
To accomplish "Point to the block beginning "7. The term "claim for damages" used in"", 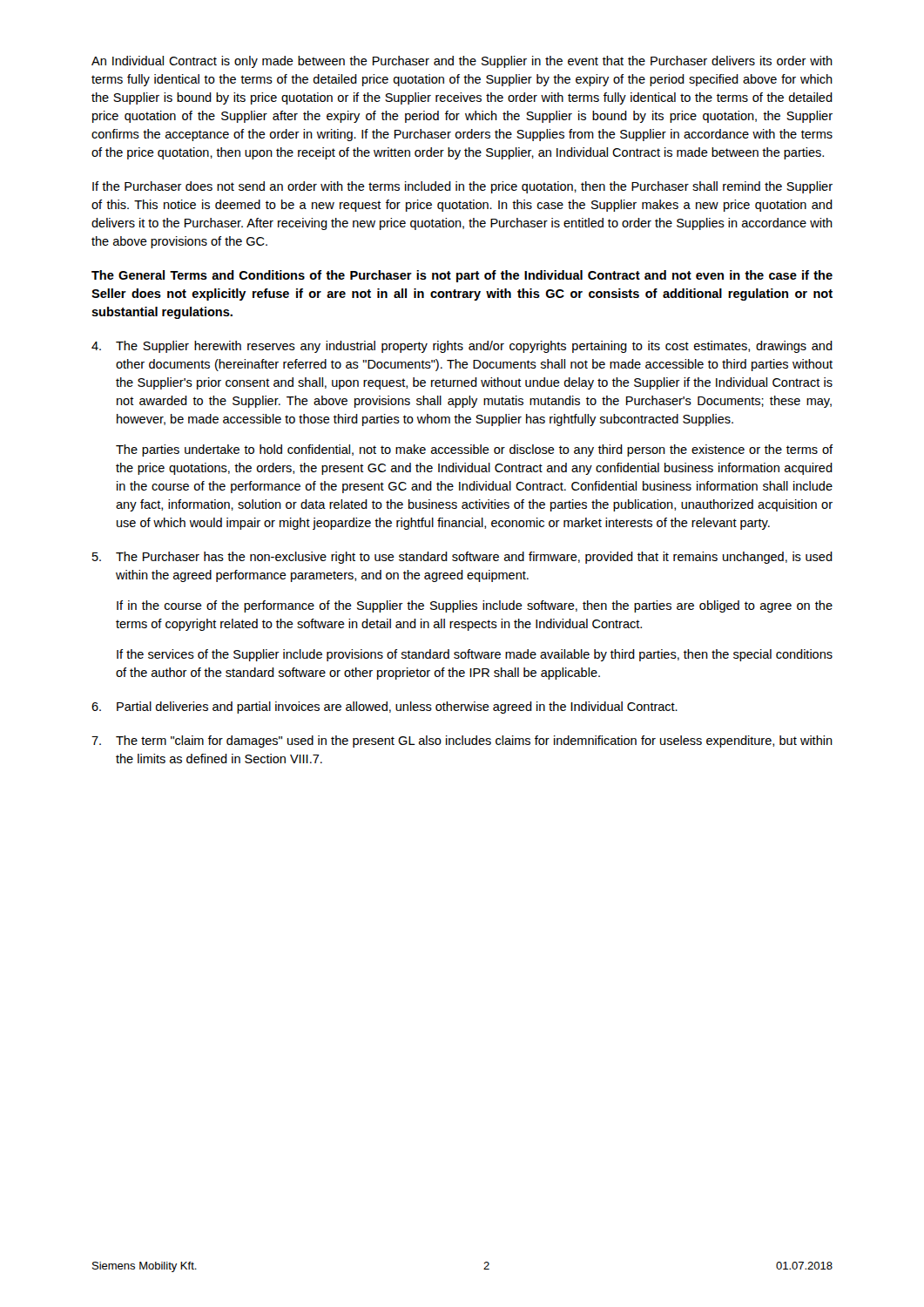I will pyautogui.click(x=462, y=751).
